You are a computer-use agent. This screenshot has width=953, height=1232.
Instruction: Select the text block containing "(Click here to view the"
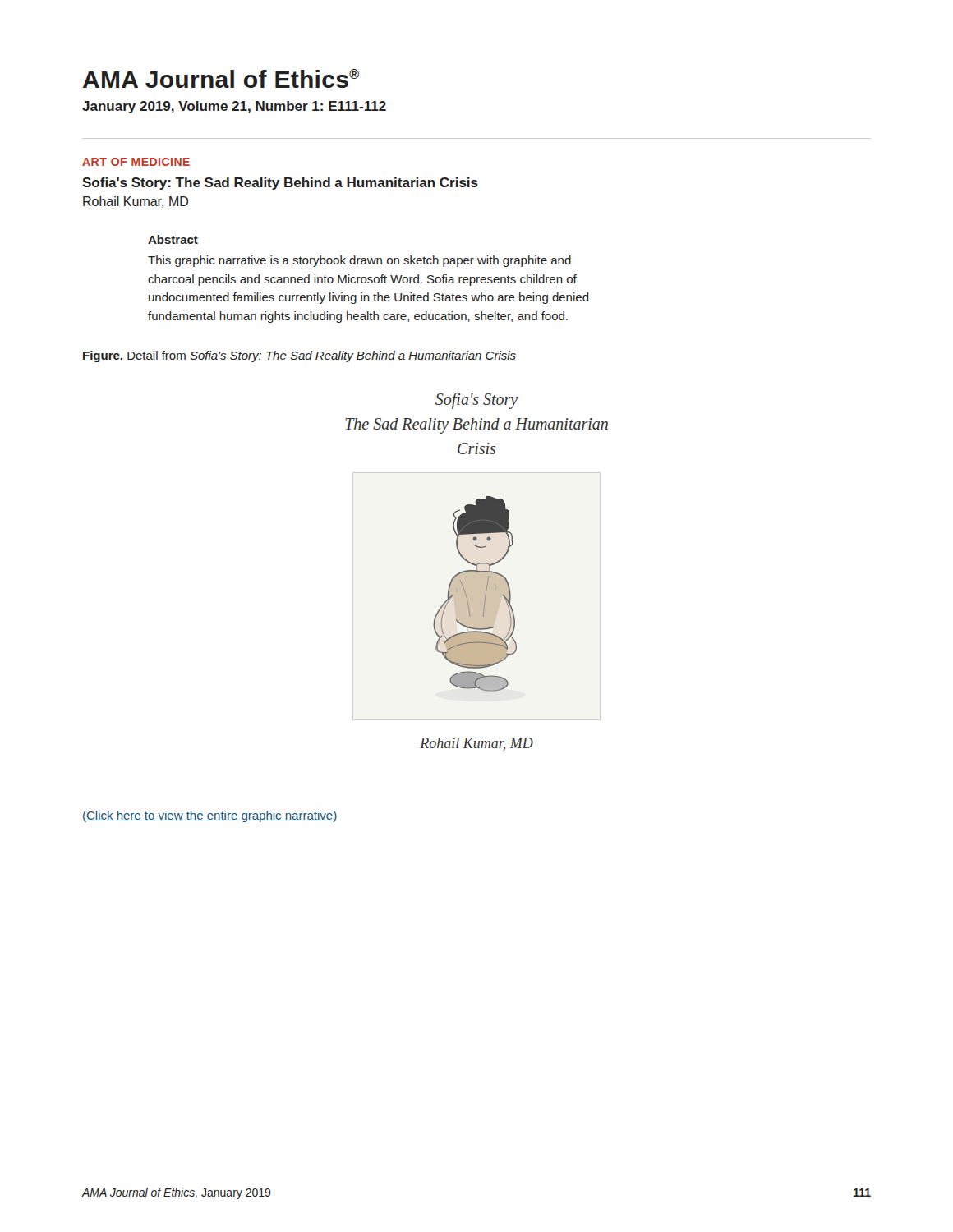[210, 816]
